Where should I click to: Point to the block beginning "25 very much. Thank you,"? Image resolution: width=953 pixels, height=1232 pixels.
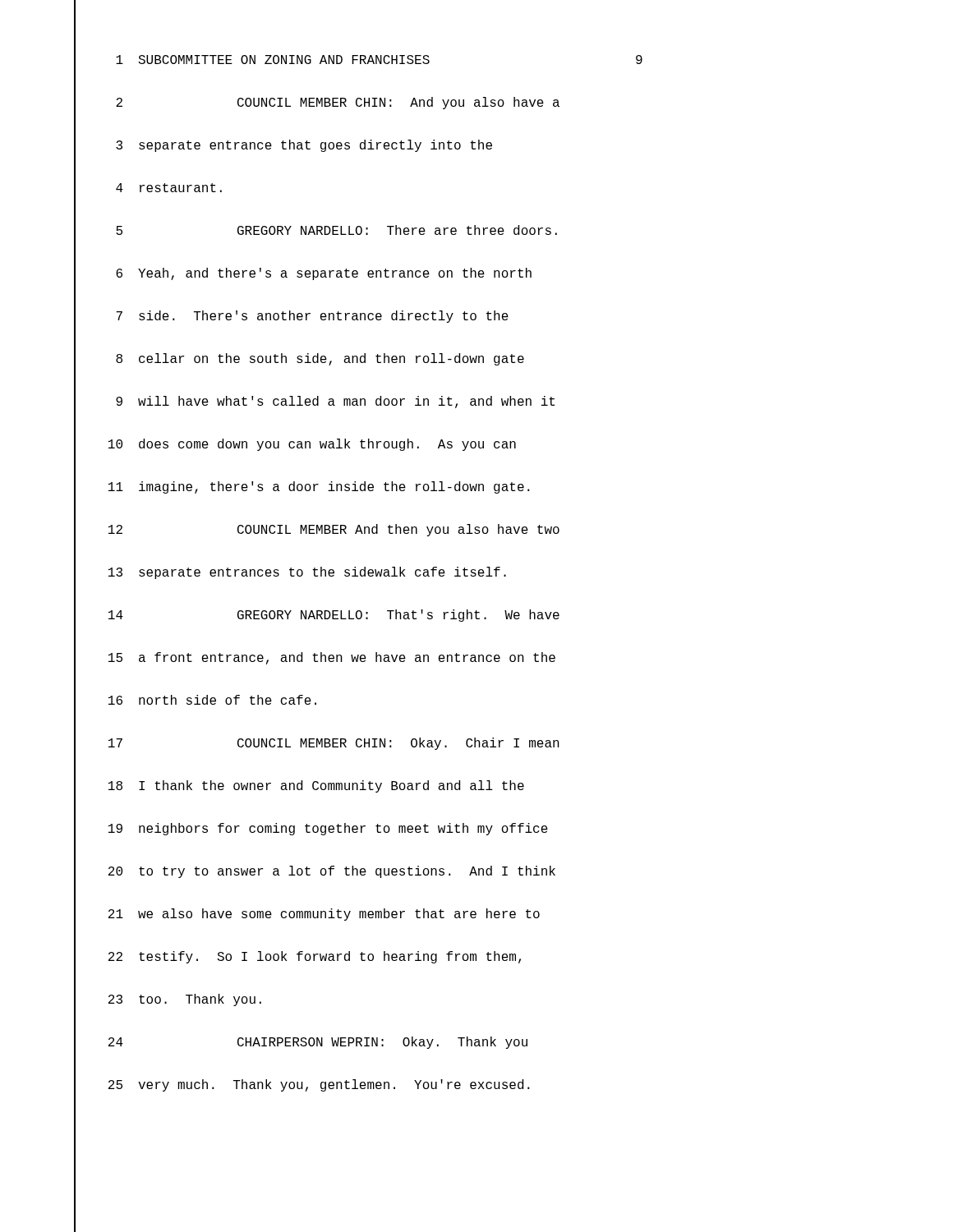489,1086
